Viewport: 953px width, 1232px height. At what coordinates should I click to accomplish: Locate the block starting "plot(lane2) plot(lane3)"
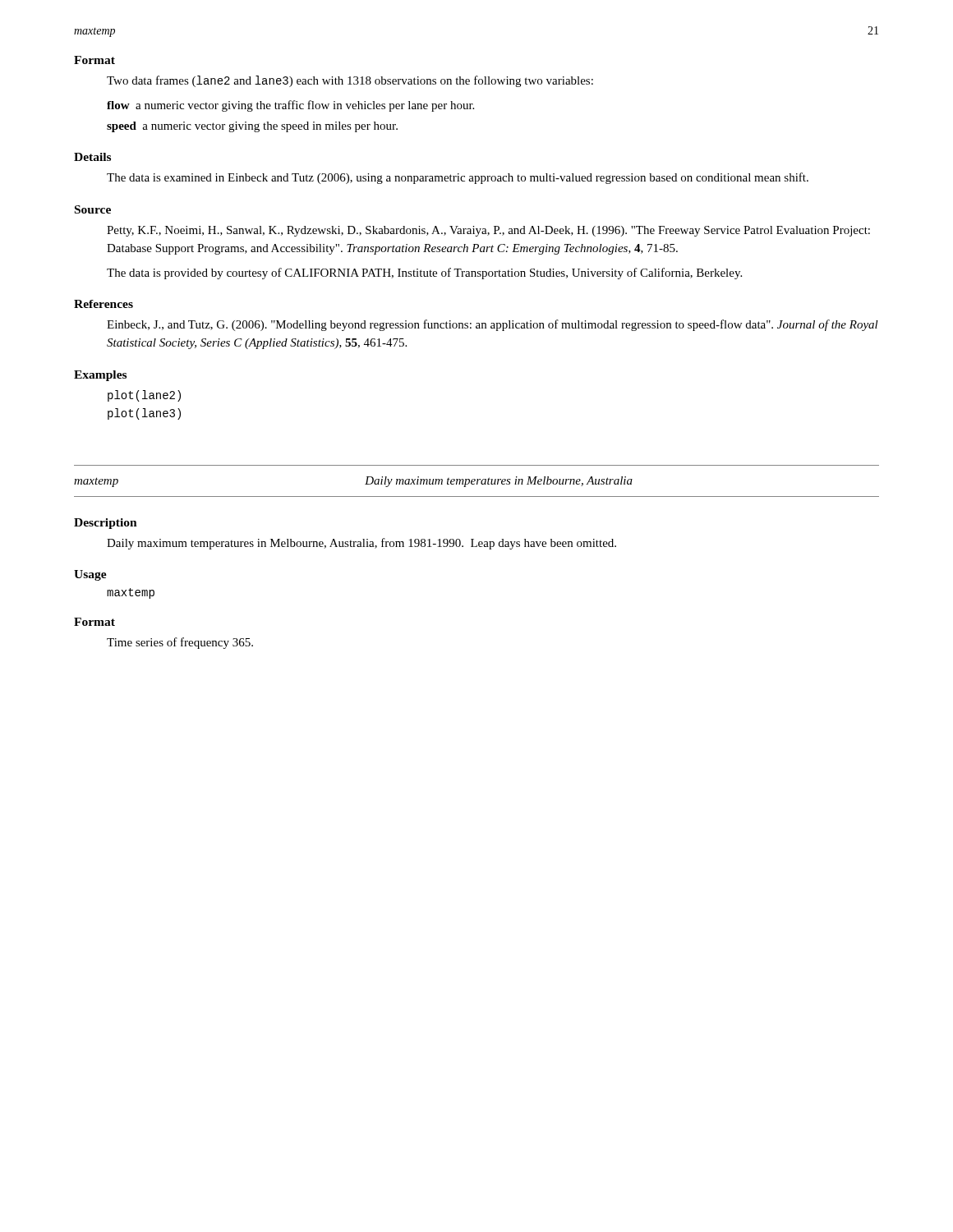(x=145, y=405)
